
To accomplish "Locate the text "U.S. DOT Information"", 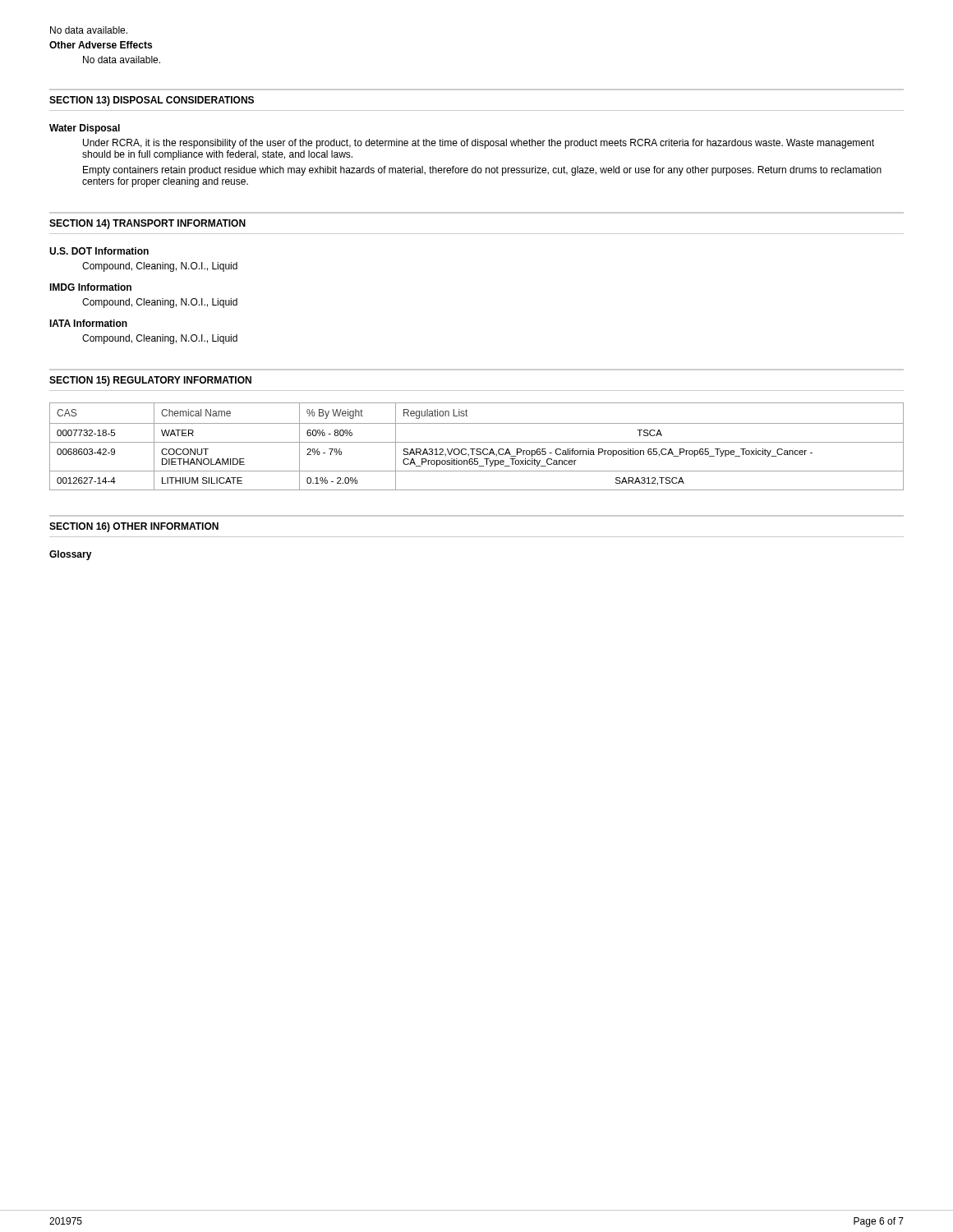I will (x=99, y=251).
